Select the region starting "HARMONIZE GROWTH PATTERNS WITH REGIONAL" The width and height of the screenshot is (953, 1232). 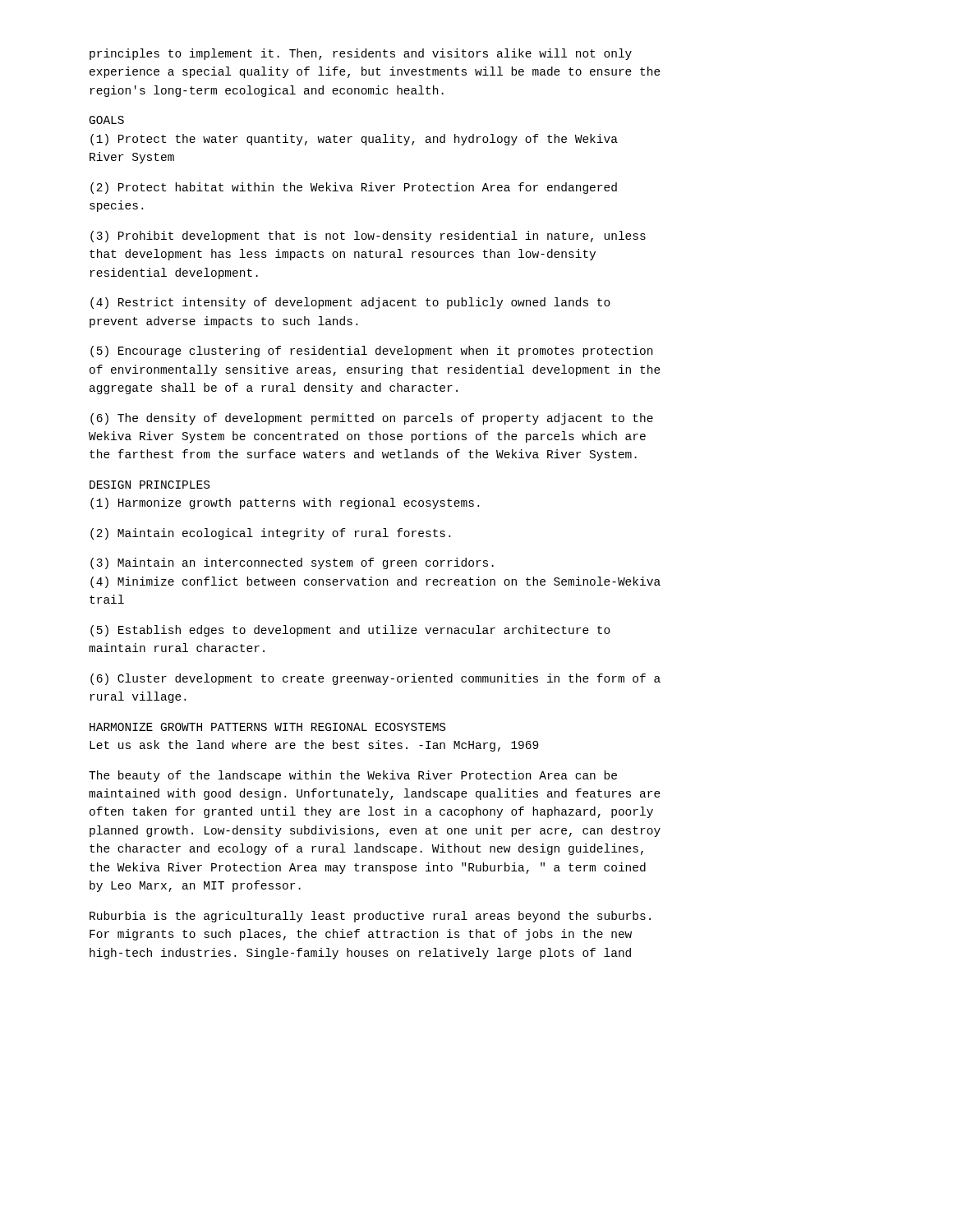tap(476, 737)
